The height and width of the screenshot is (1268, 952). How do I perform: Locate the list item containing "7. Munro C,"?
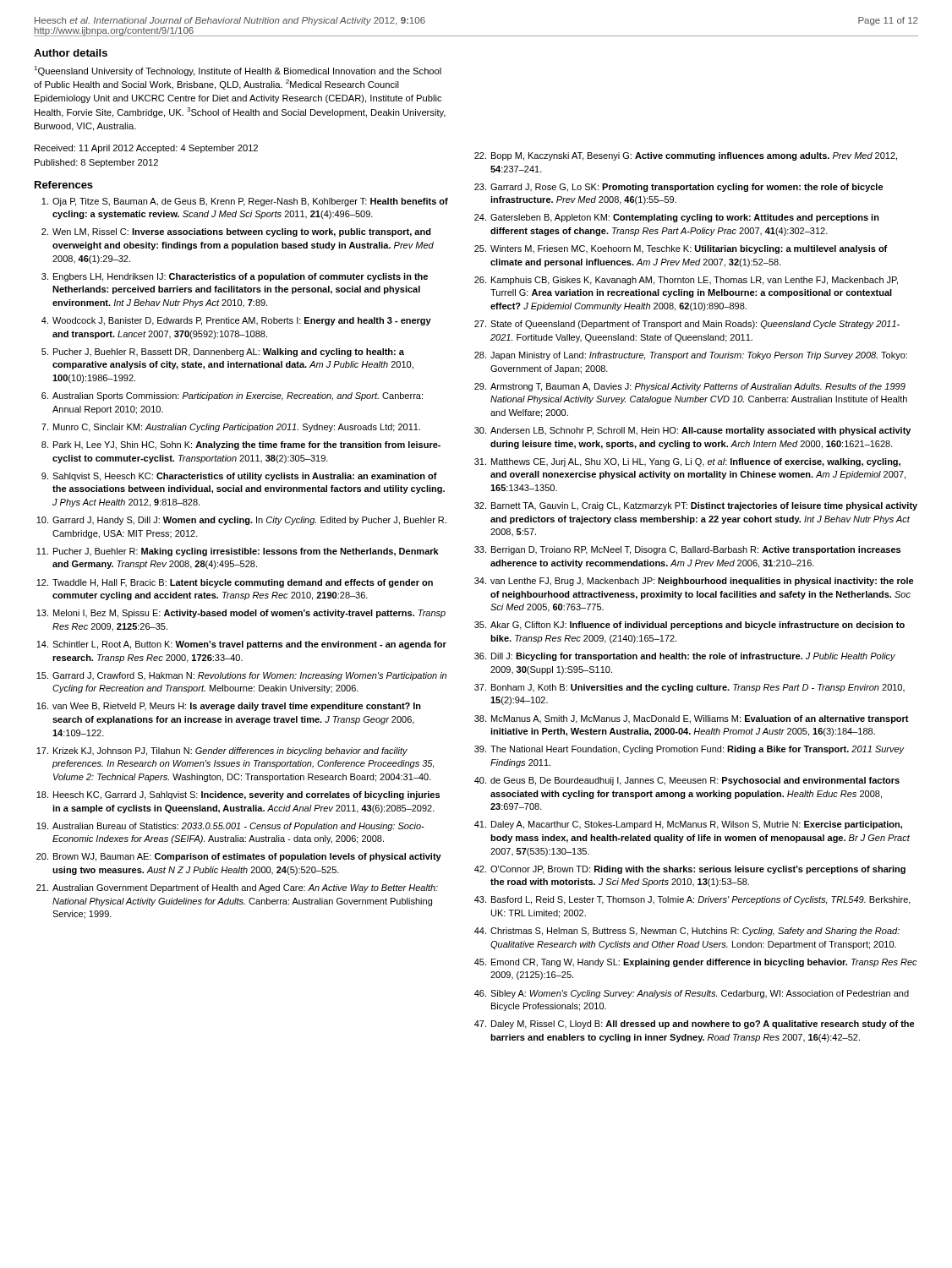click(x=241, y=427)
